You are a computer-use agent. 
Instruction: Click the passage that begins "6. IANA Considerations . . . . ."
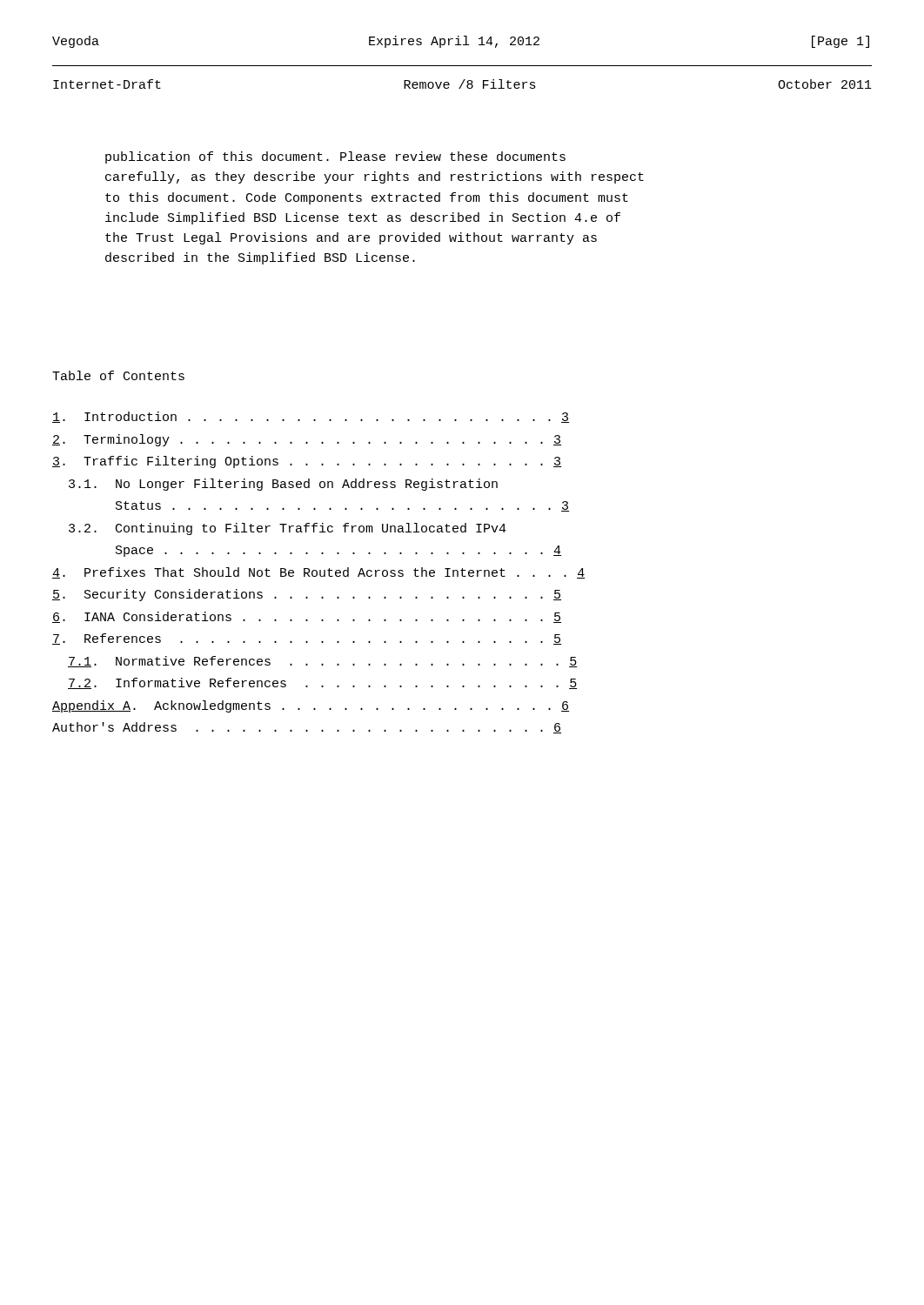(307, 618)
